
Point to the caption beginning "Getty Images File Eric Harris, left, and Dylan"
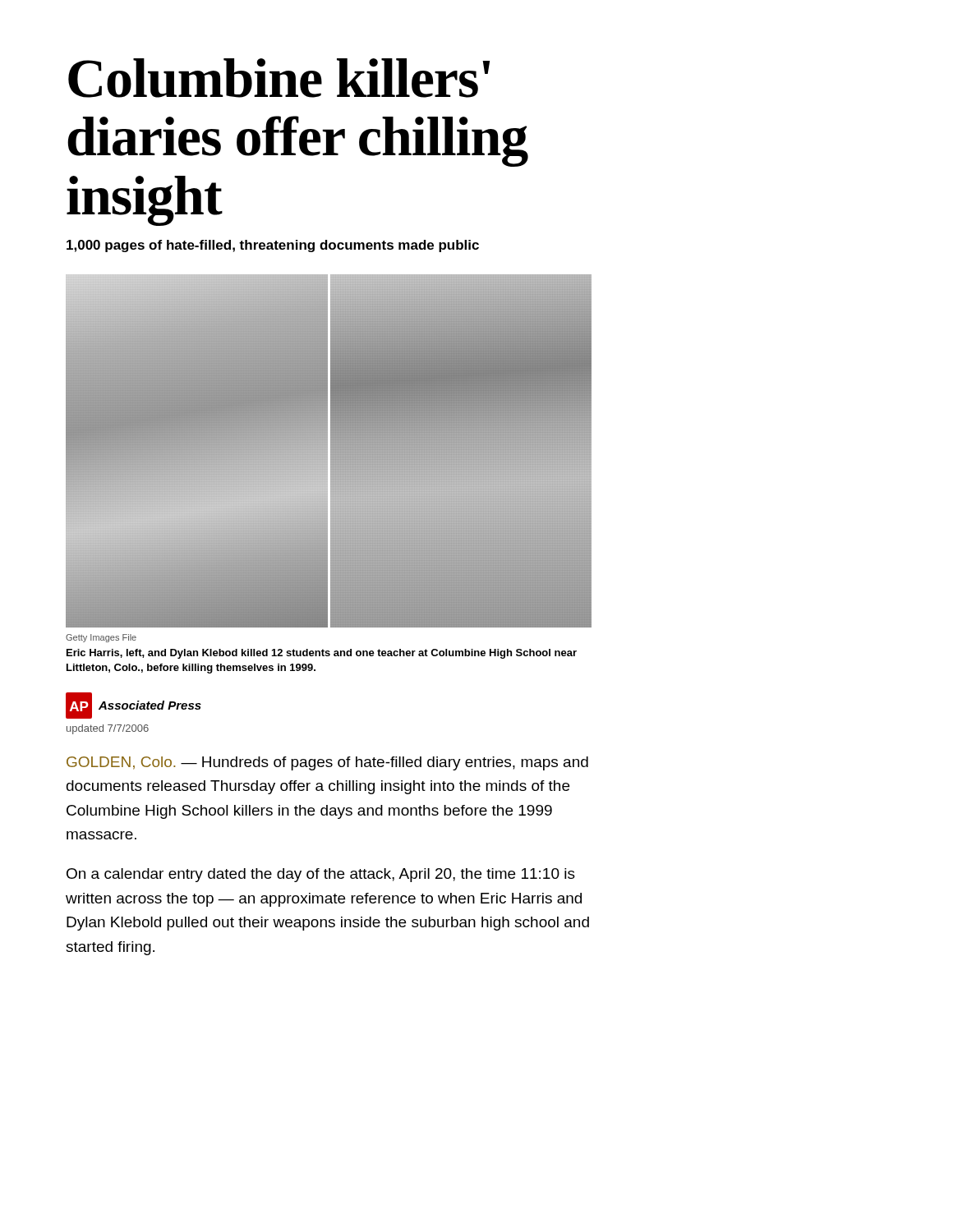(337, 654)
